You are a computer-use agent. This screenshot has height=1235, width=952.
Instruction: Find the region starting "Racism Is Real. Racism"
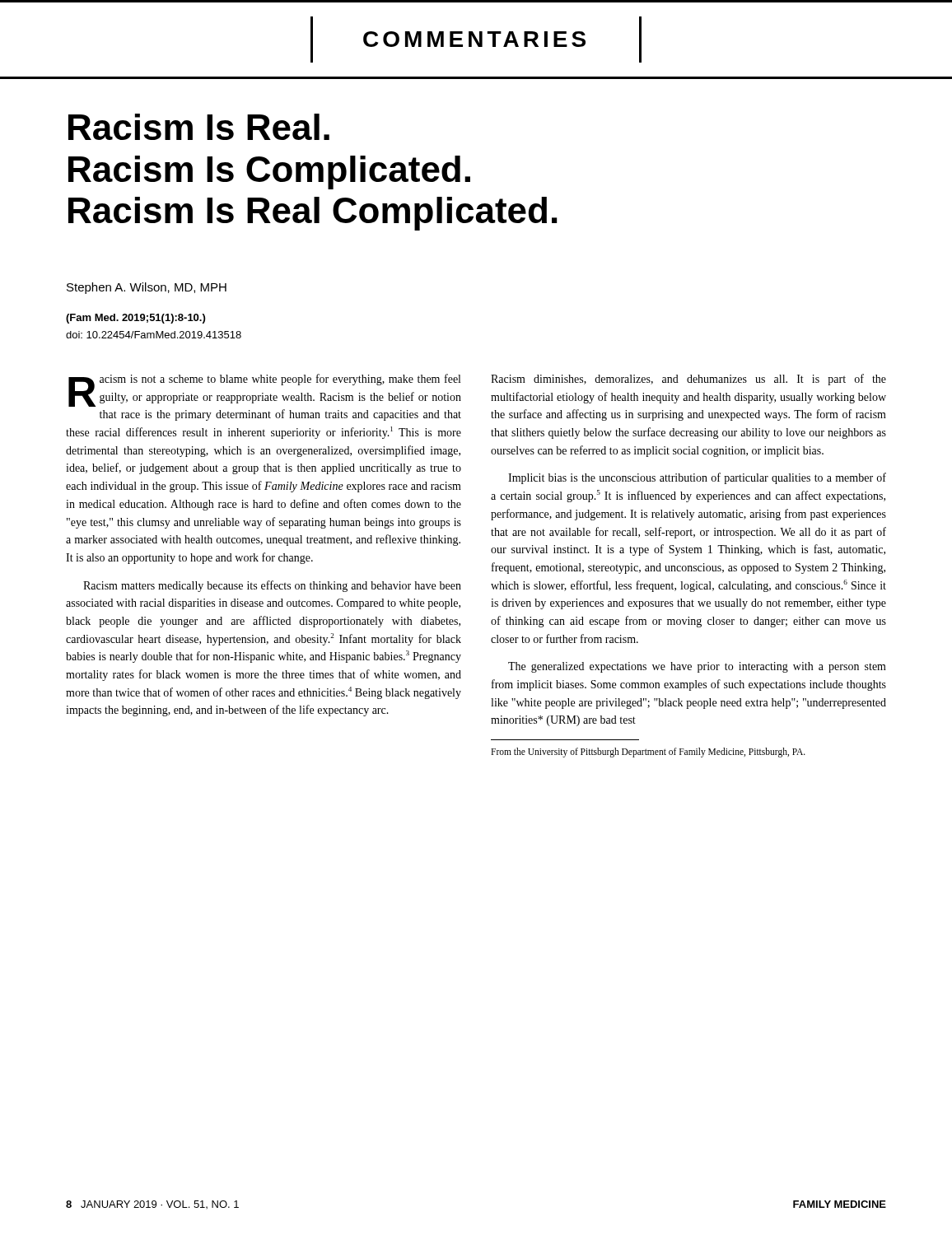pos(313,169)
